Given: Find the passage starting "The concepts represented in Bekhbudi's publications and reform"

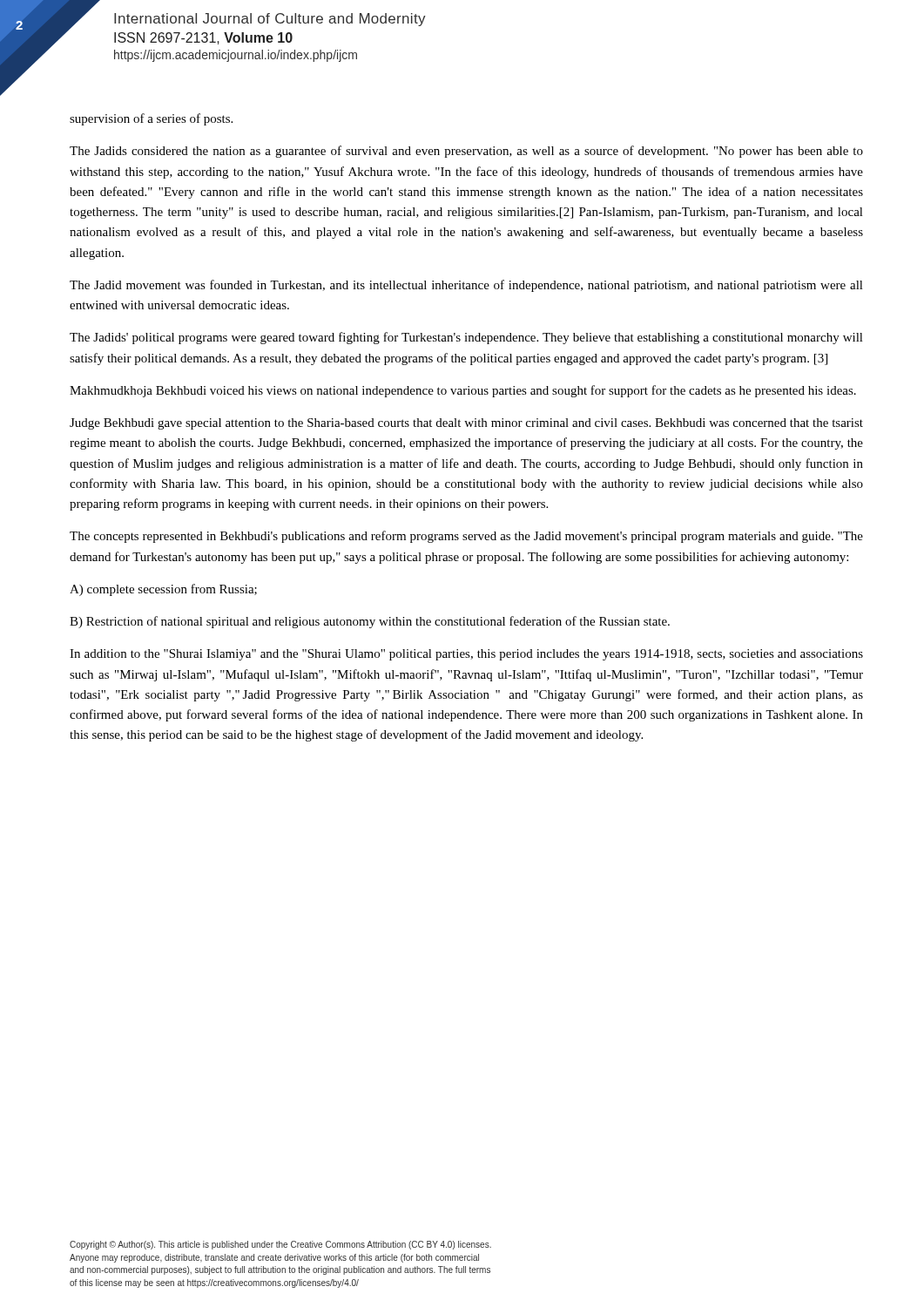Looking at the screenshot, I should click(466, 546).
